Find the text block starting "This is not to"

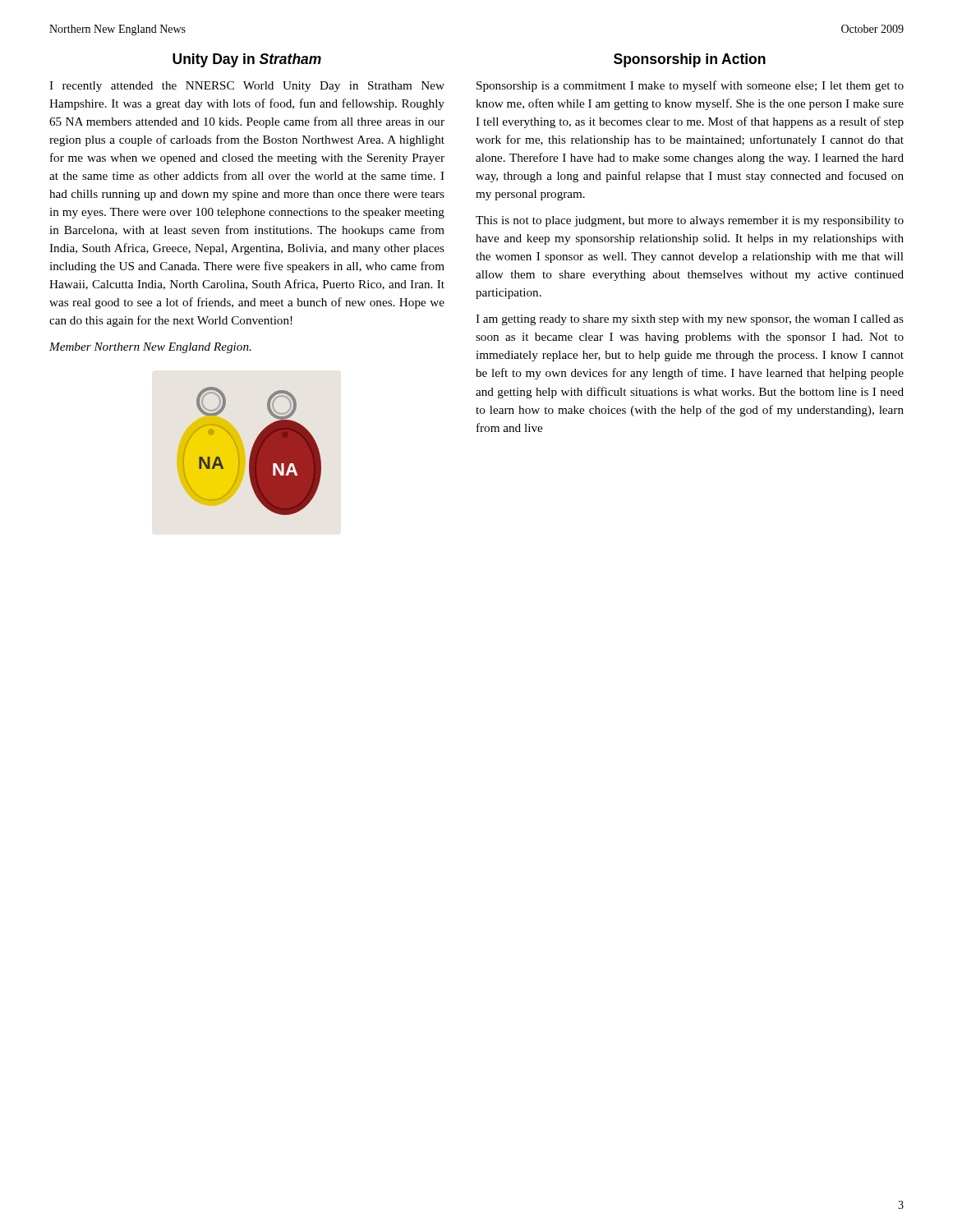click(x=690, y=256)
